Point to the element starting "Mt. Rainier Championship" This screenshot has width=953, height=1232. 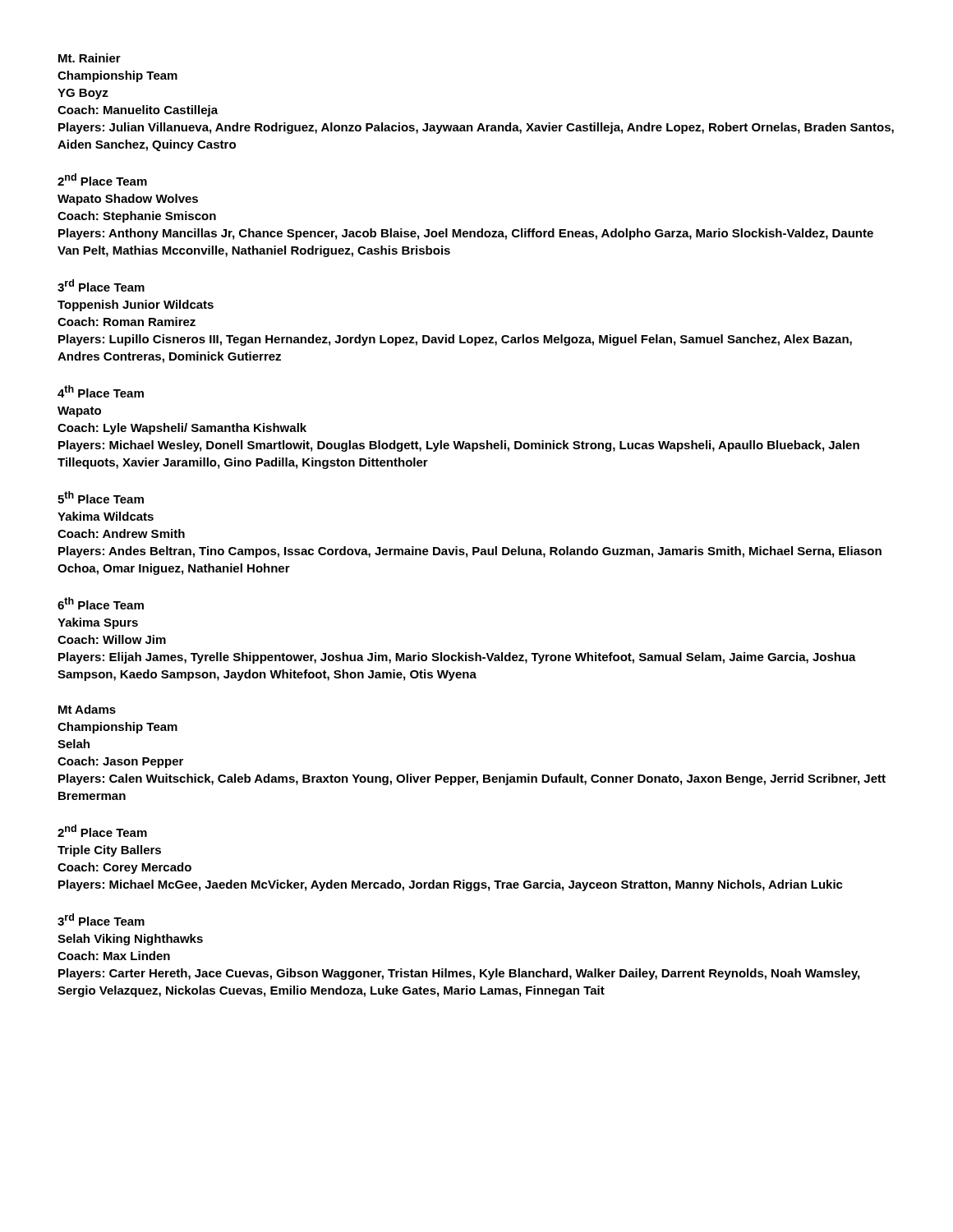tap(90, 58)
